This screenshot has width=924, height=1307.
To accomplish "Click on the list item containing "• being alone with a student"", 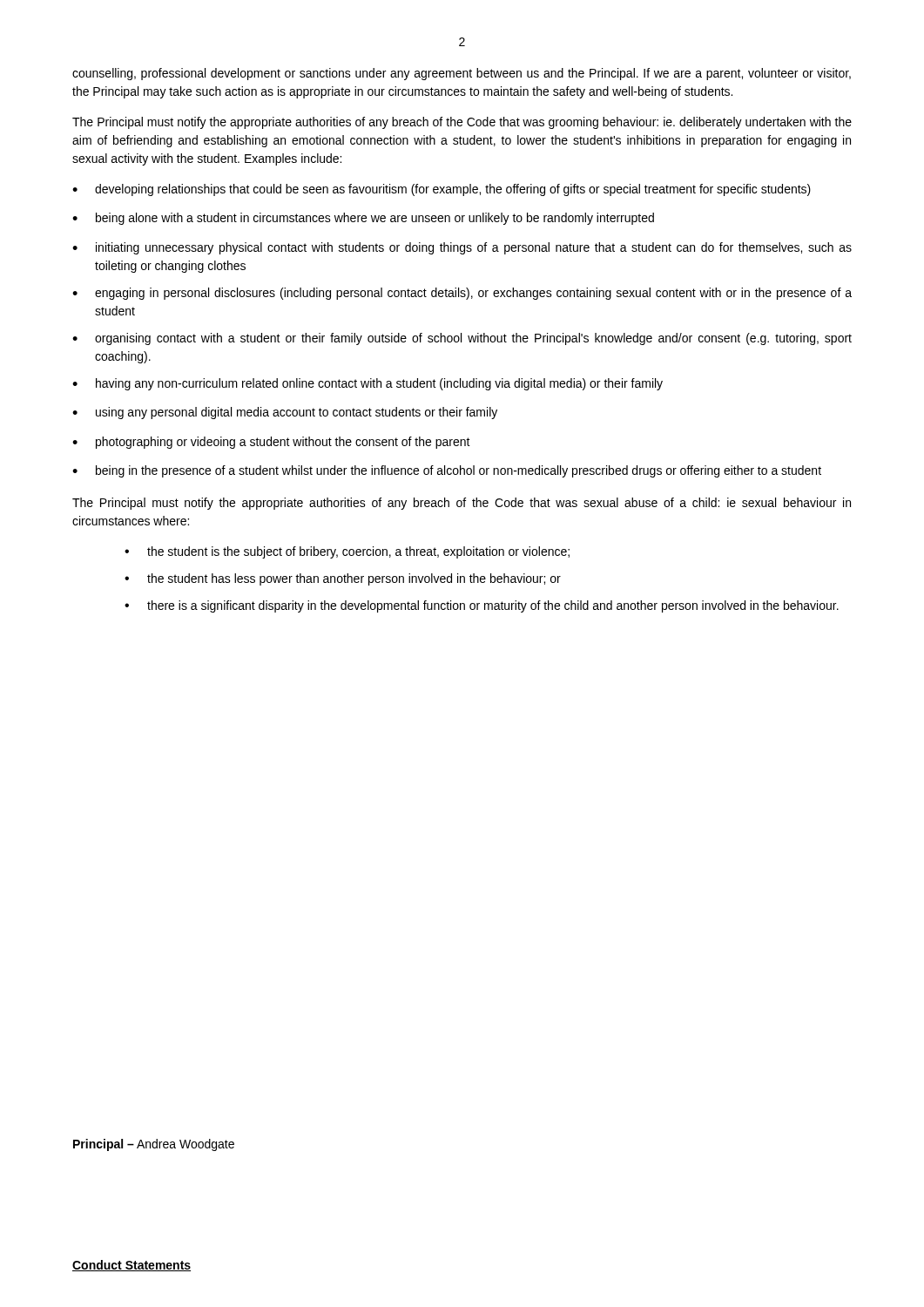I will [462, 220].
